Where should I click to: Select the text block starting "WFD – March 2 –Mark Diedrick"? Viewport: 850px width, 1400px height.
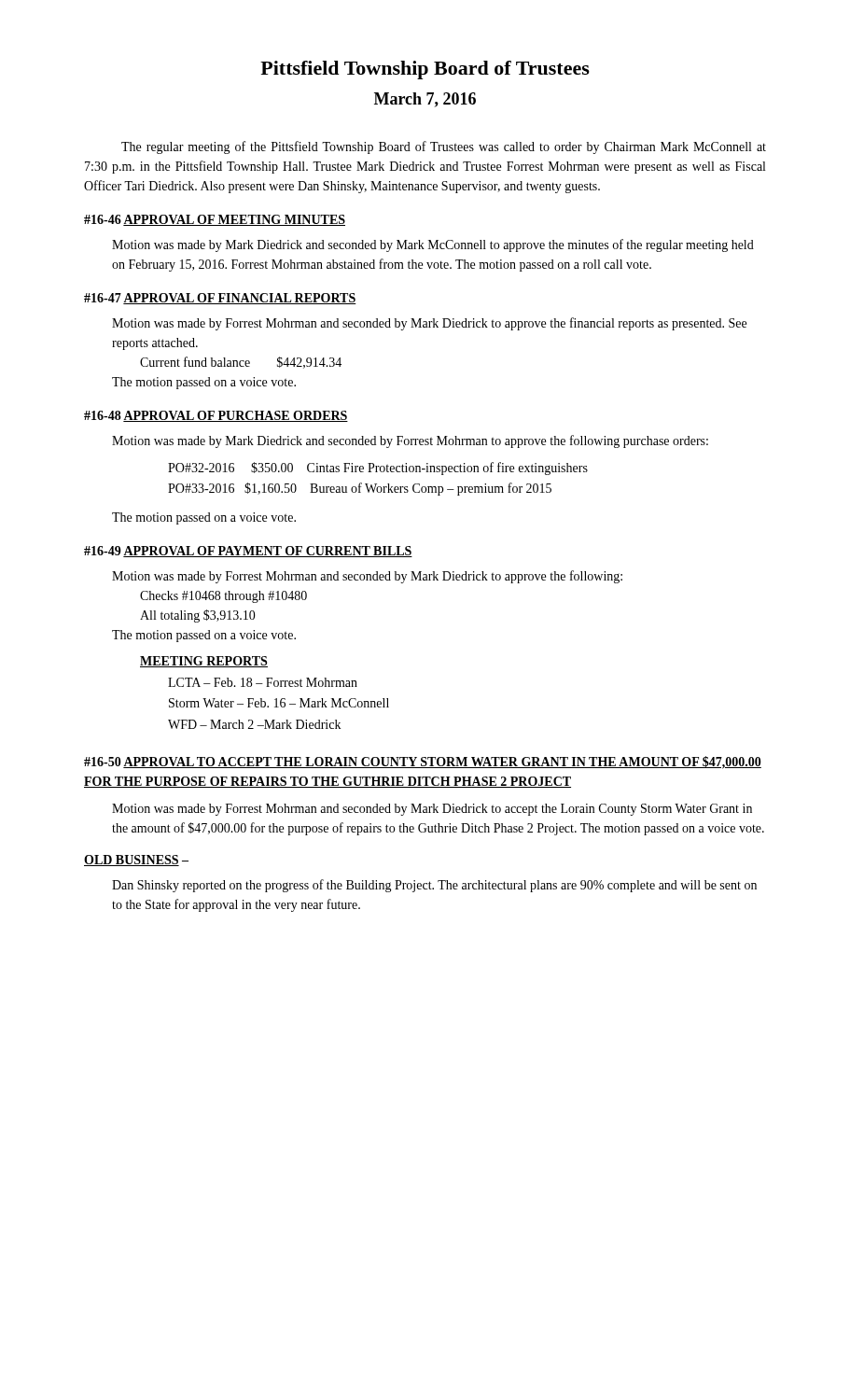pyautogui.click(x=254, y=724)
